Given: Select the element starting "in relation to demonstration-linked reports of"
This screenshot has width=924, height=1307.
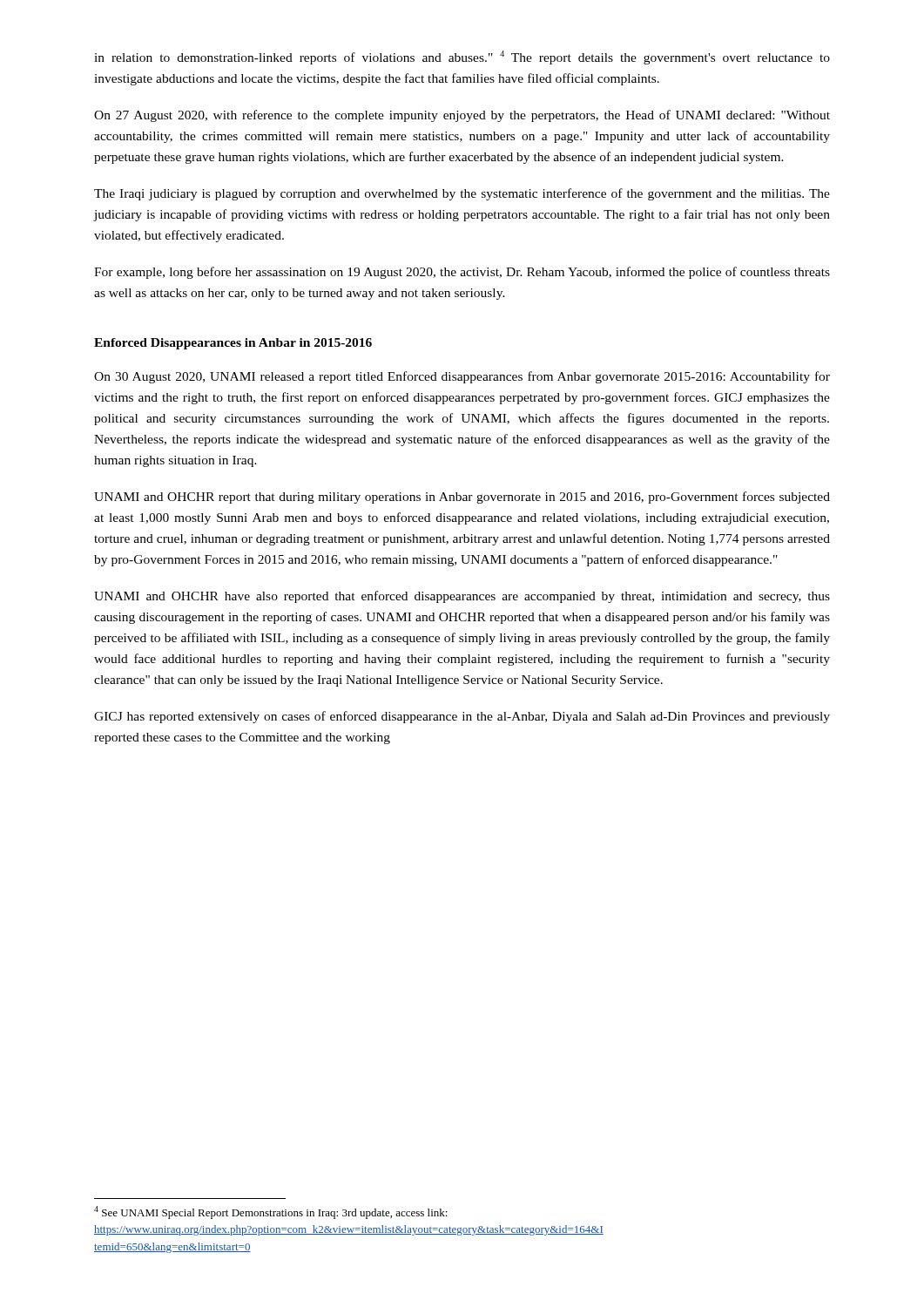Looking at the screenshot, I should tap(462, 67).
